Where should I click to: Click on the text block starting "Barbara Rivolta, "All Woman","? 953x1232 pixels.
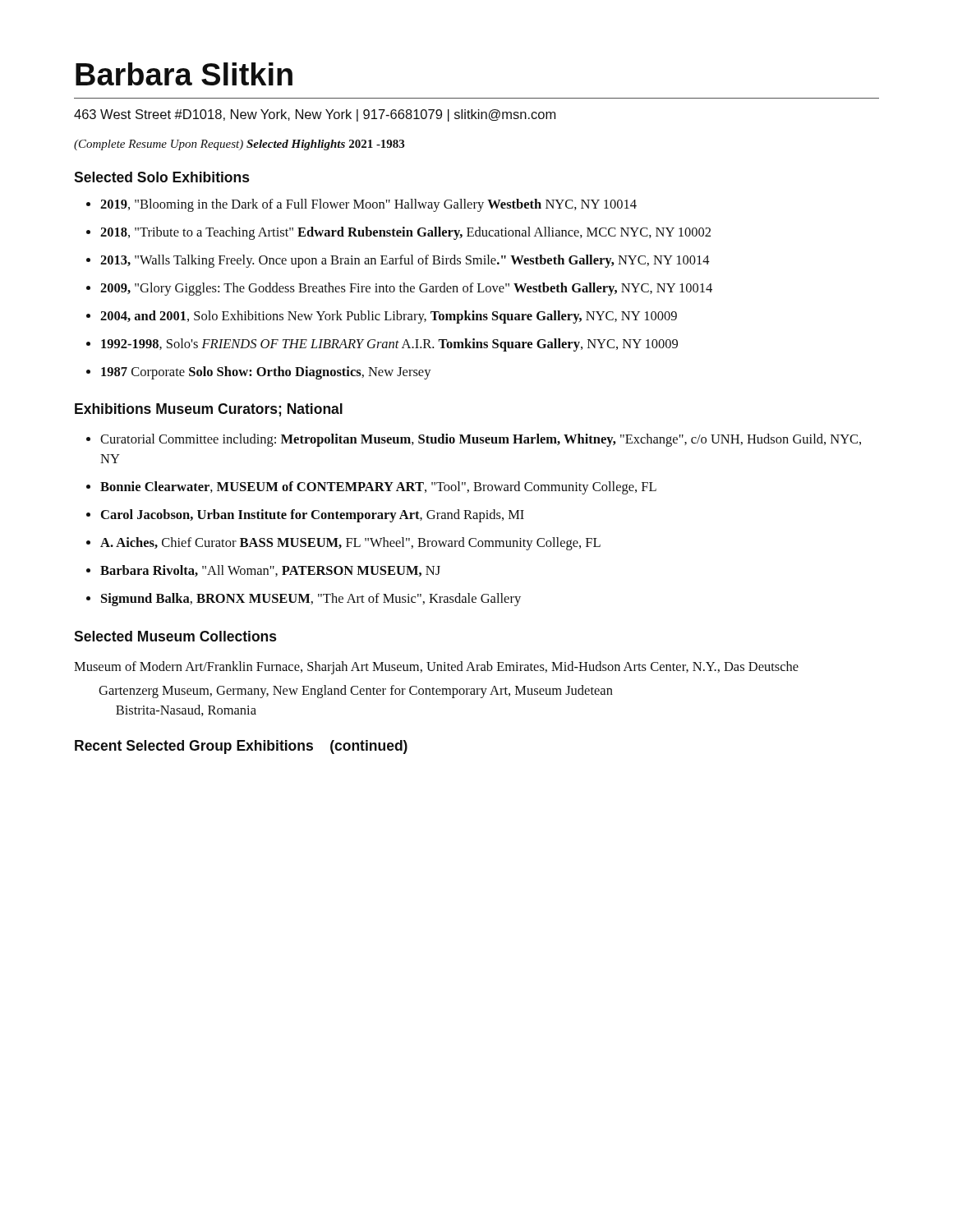coord(270,570)
